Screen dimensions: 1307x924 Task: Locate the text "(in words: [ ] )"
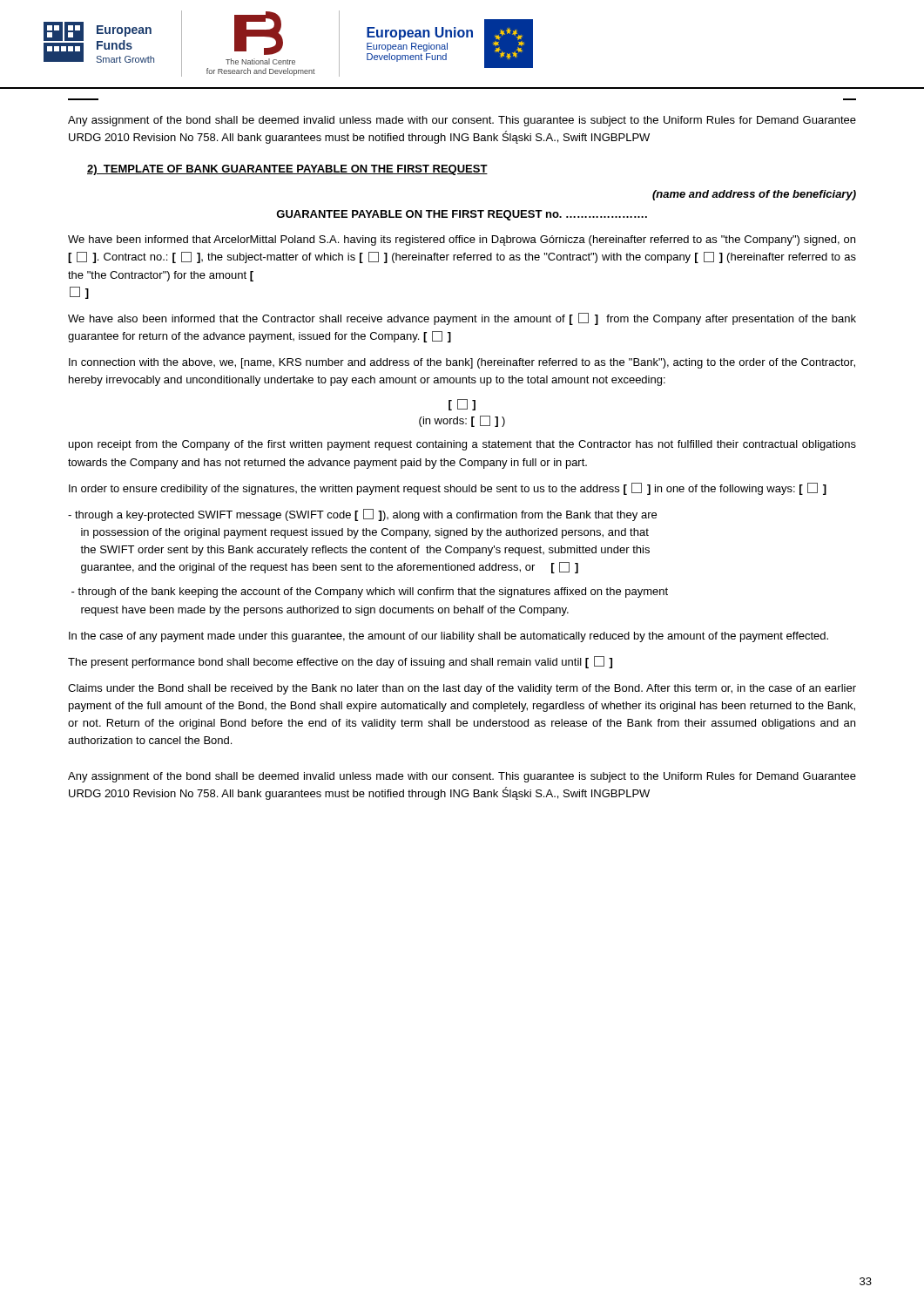pos(462,421)
